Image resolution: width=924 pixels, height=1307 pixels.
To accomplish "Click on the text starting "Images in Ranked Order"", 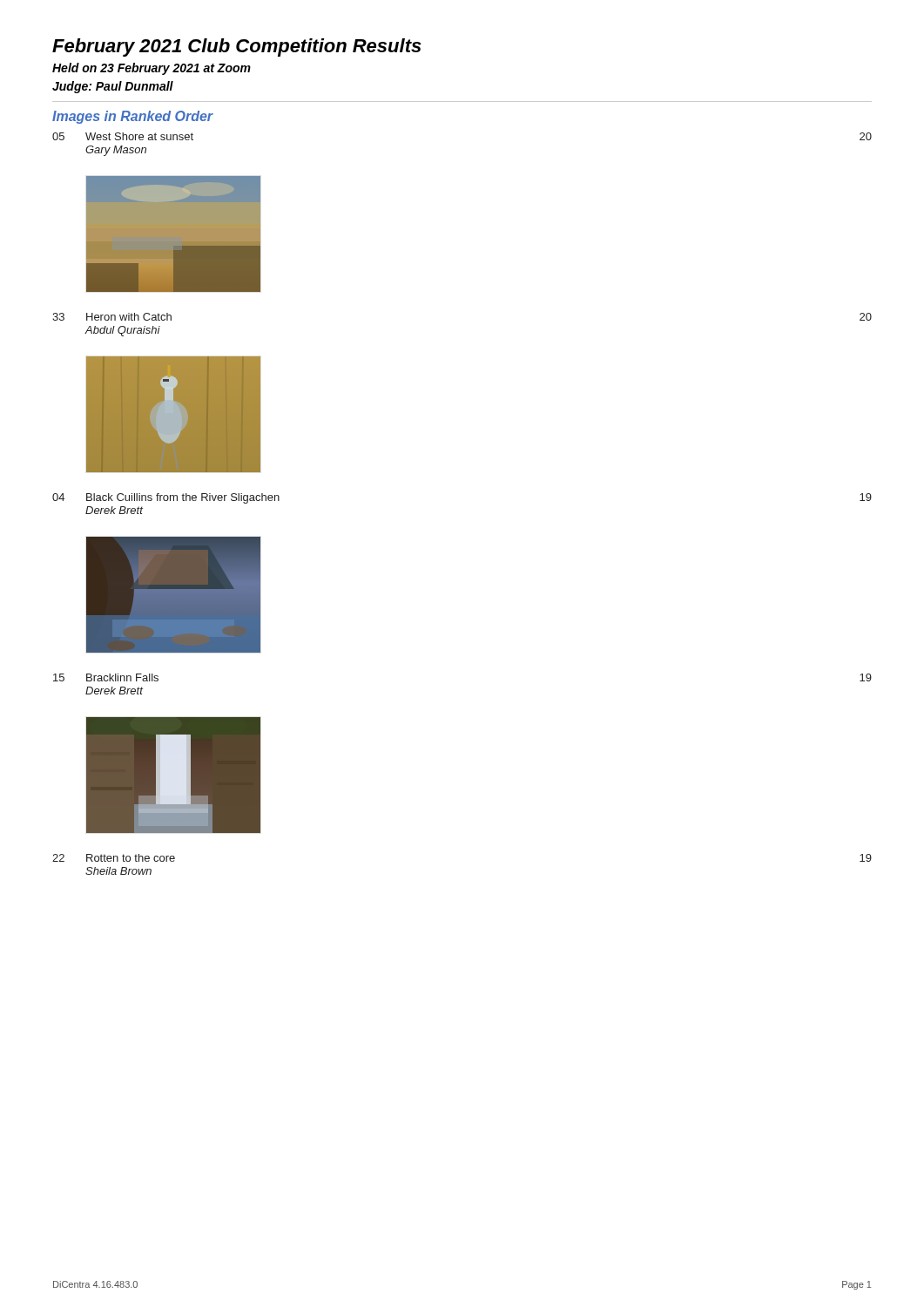I will [133, 117].
